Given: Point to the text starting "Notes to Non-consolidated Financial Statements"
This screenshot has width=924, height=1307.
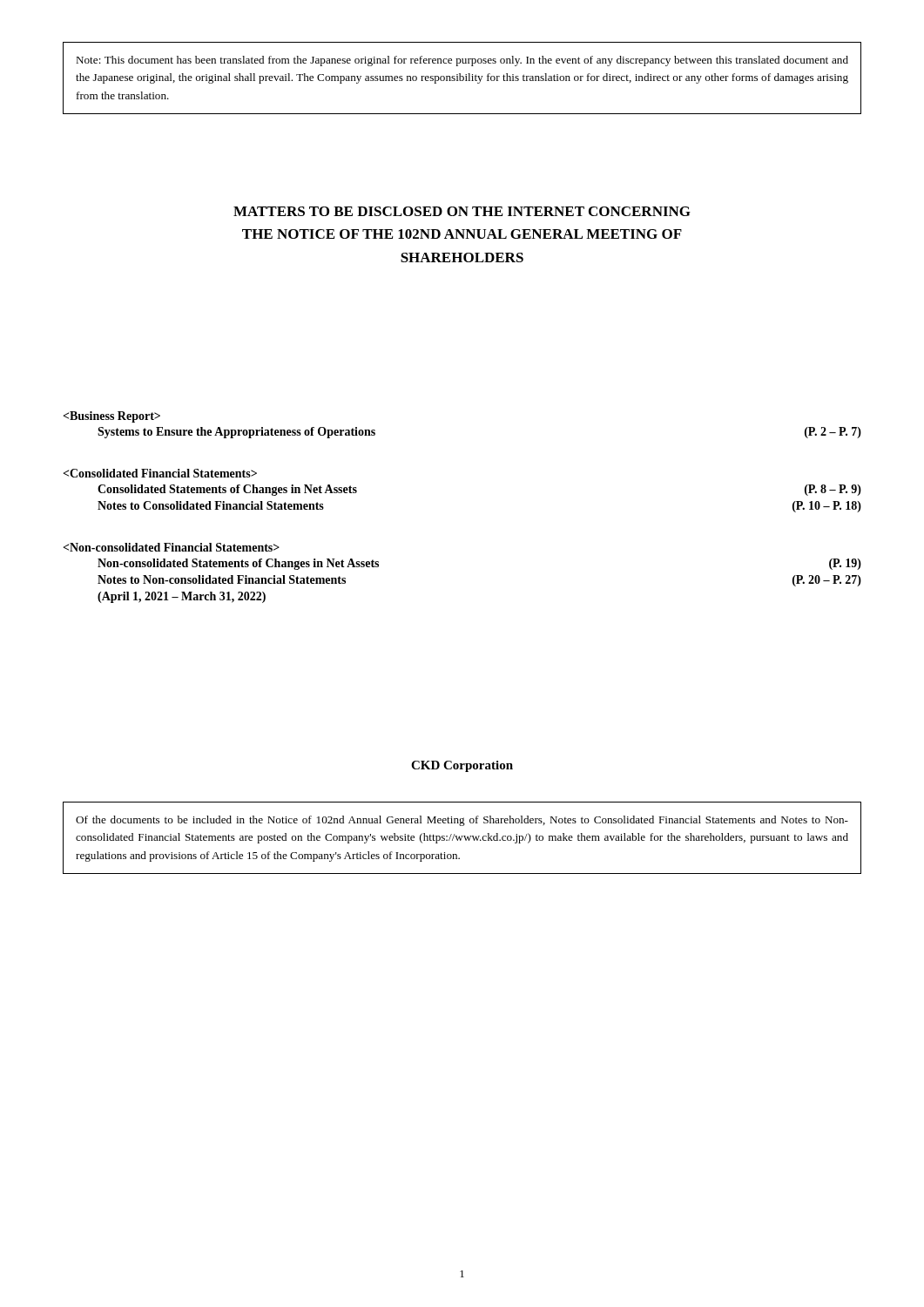Looking at the screenshot, I should tap(222, 580).
